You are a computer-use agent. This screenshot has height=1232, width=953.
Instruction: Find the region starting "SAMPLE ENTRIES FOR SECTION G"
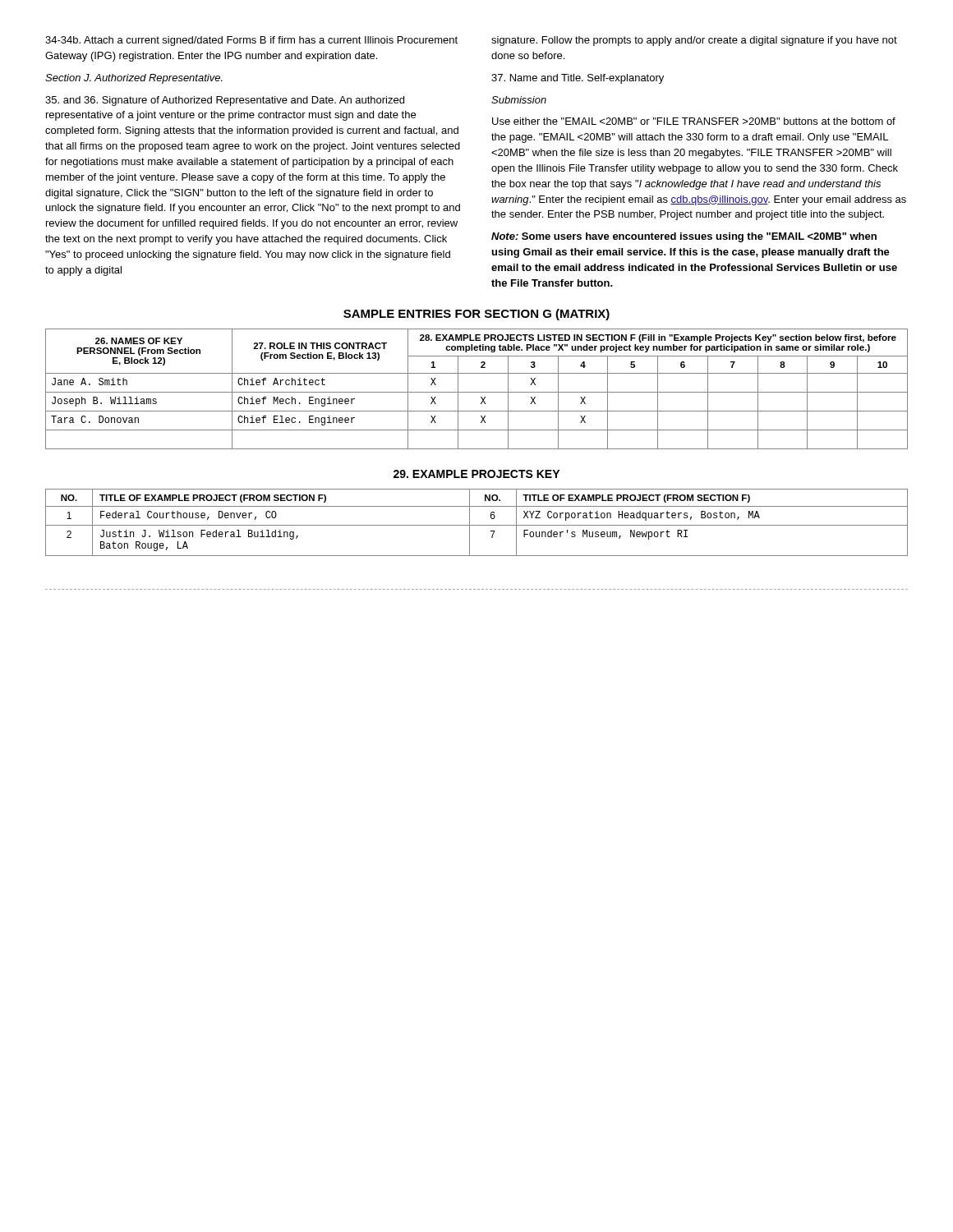pos(476,313)
